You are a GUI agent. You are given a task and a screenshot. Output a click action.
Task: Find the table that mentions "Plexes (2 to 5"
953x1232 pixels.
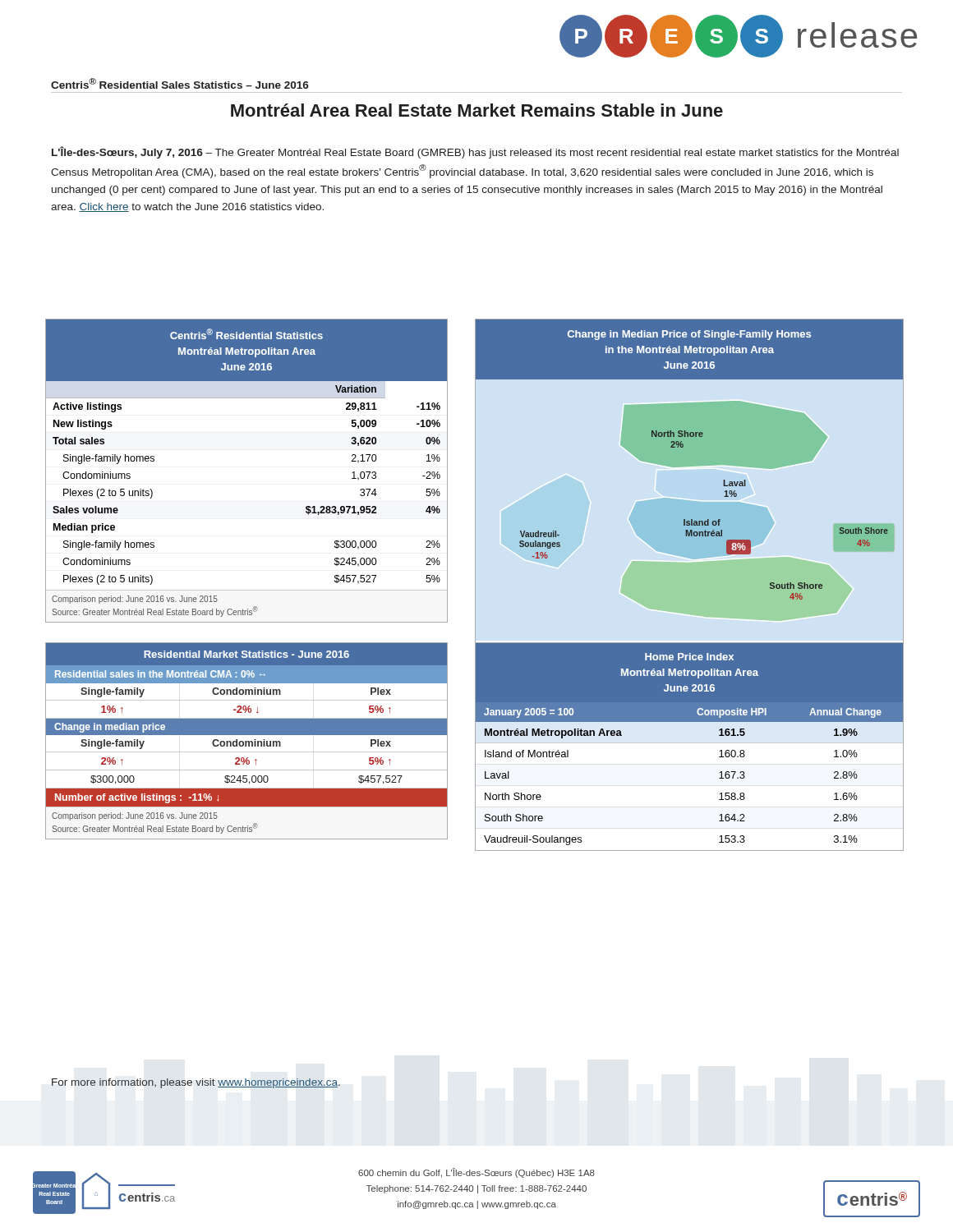coord(246,471)
